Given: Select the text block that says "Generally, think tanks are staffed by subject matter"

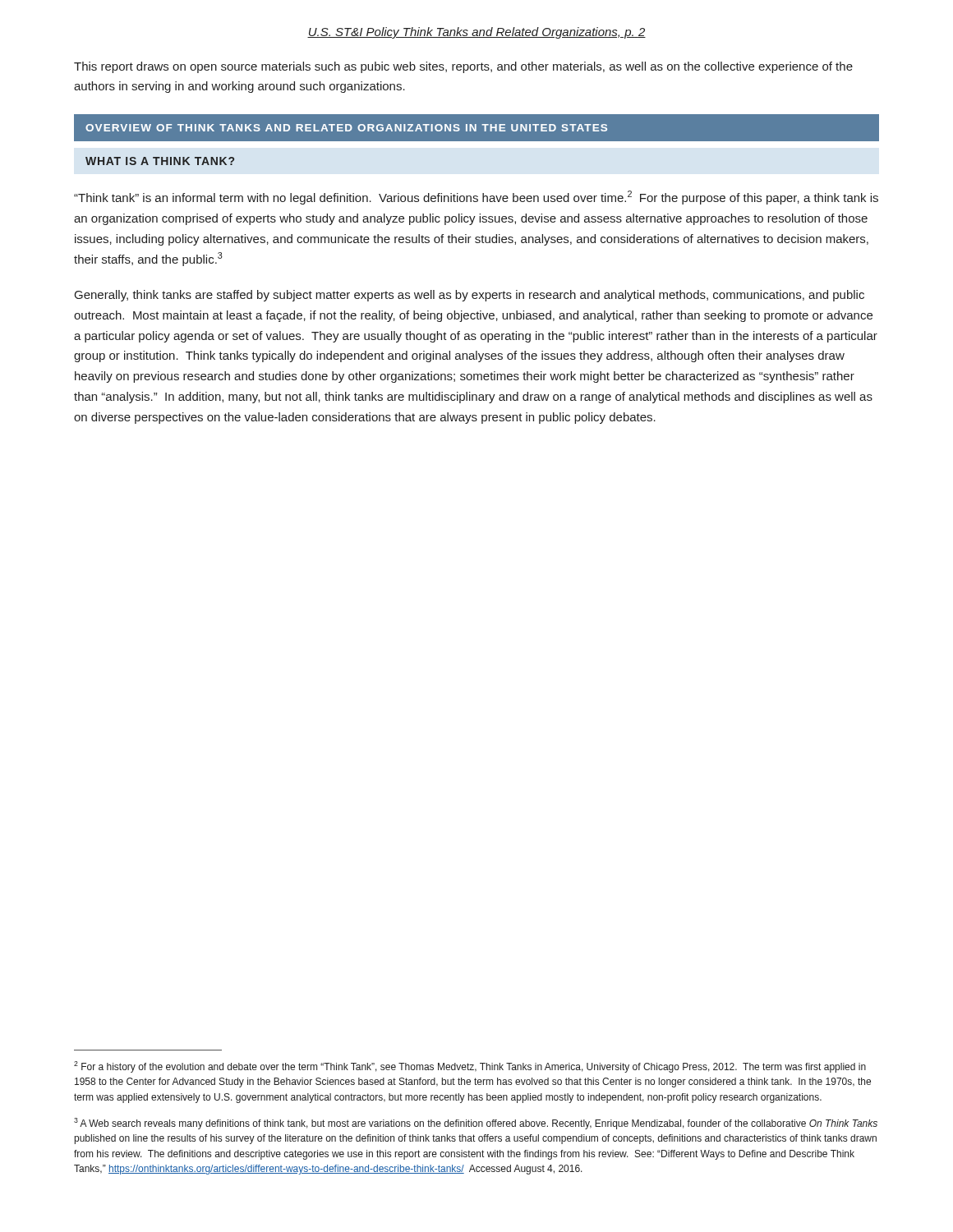Looking at the screenshot, I should pyautogui.click(x=476, y=355).
